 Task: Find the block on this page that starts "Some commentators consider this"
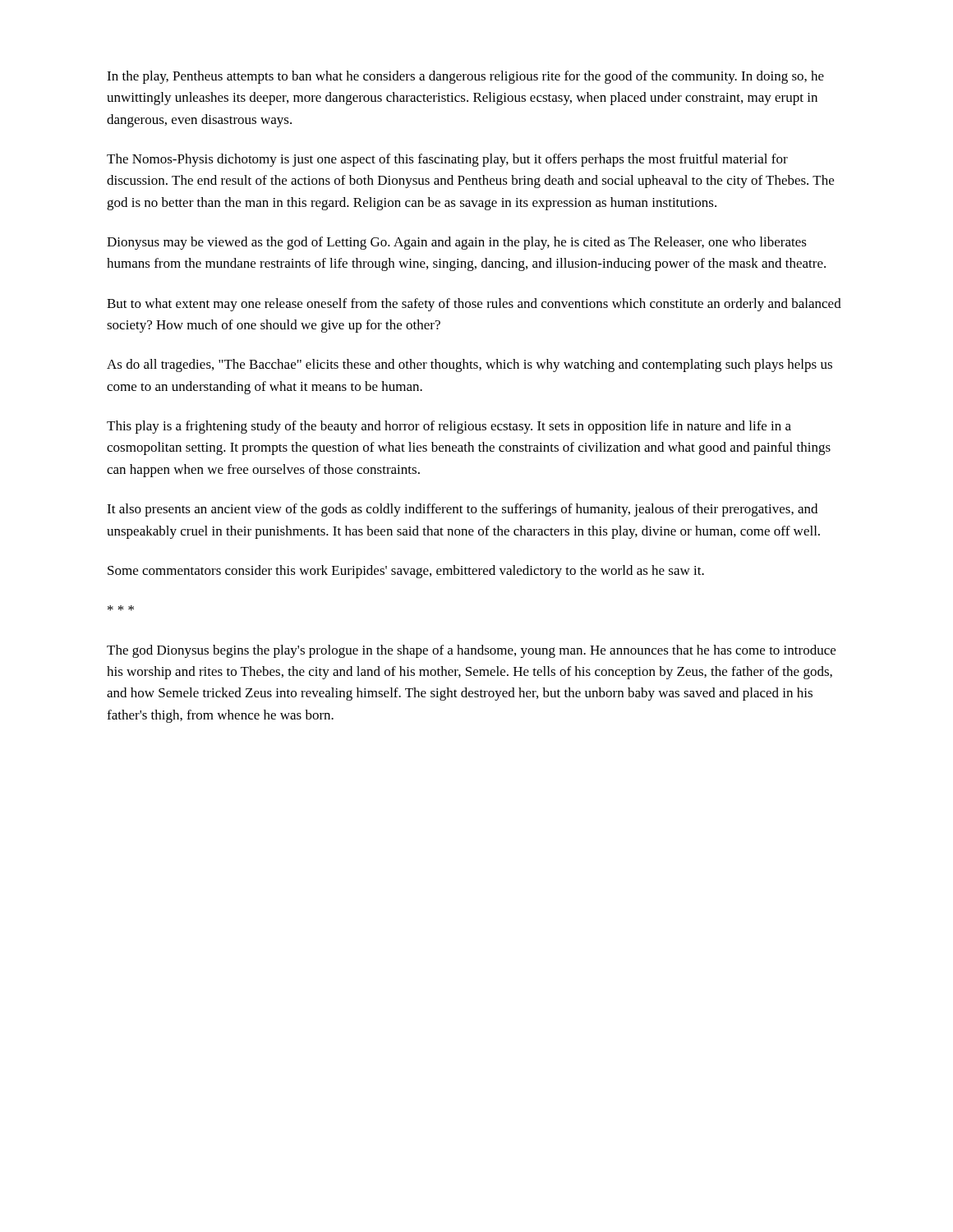pos(406,570)
